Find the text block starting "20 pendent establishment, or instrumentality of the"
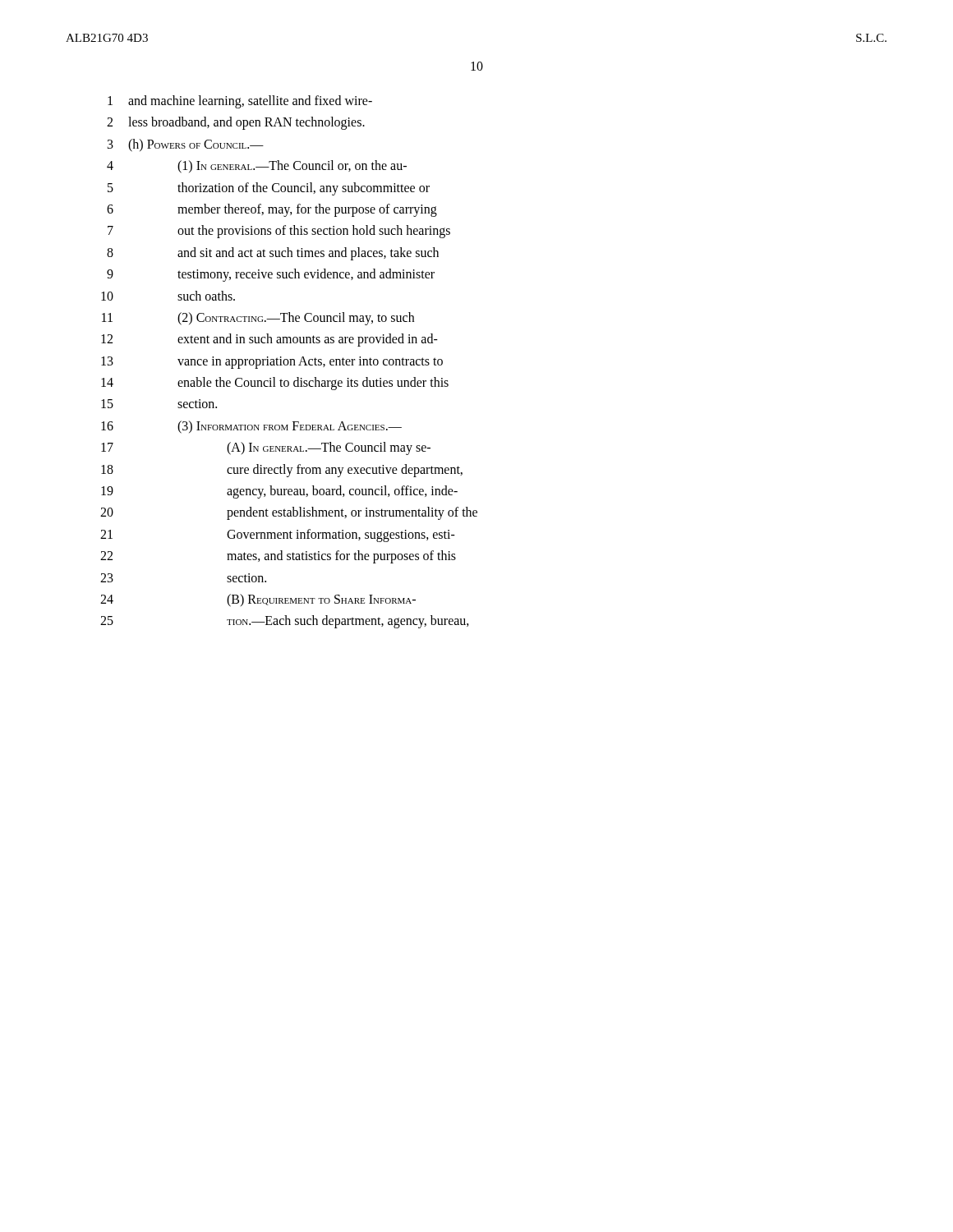 [x=476, y=513]
